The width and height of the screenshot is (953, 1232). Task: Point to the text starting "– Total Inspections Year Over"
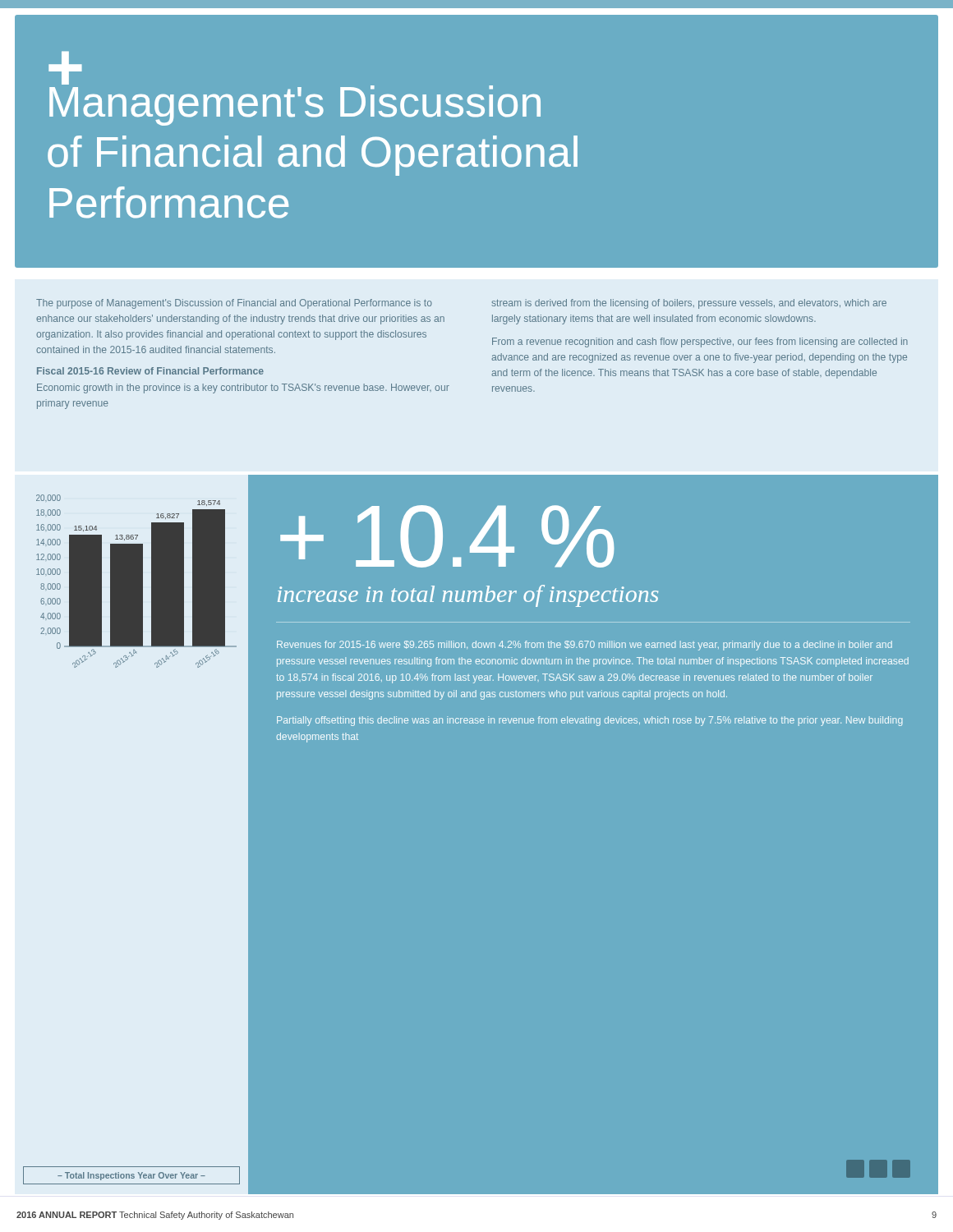click(131, 1175)
